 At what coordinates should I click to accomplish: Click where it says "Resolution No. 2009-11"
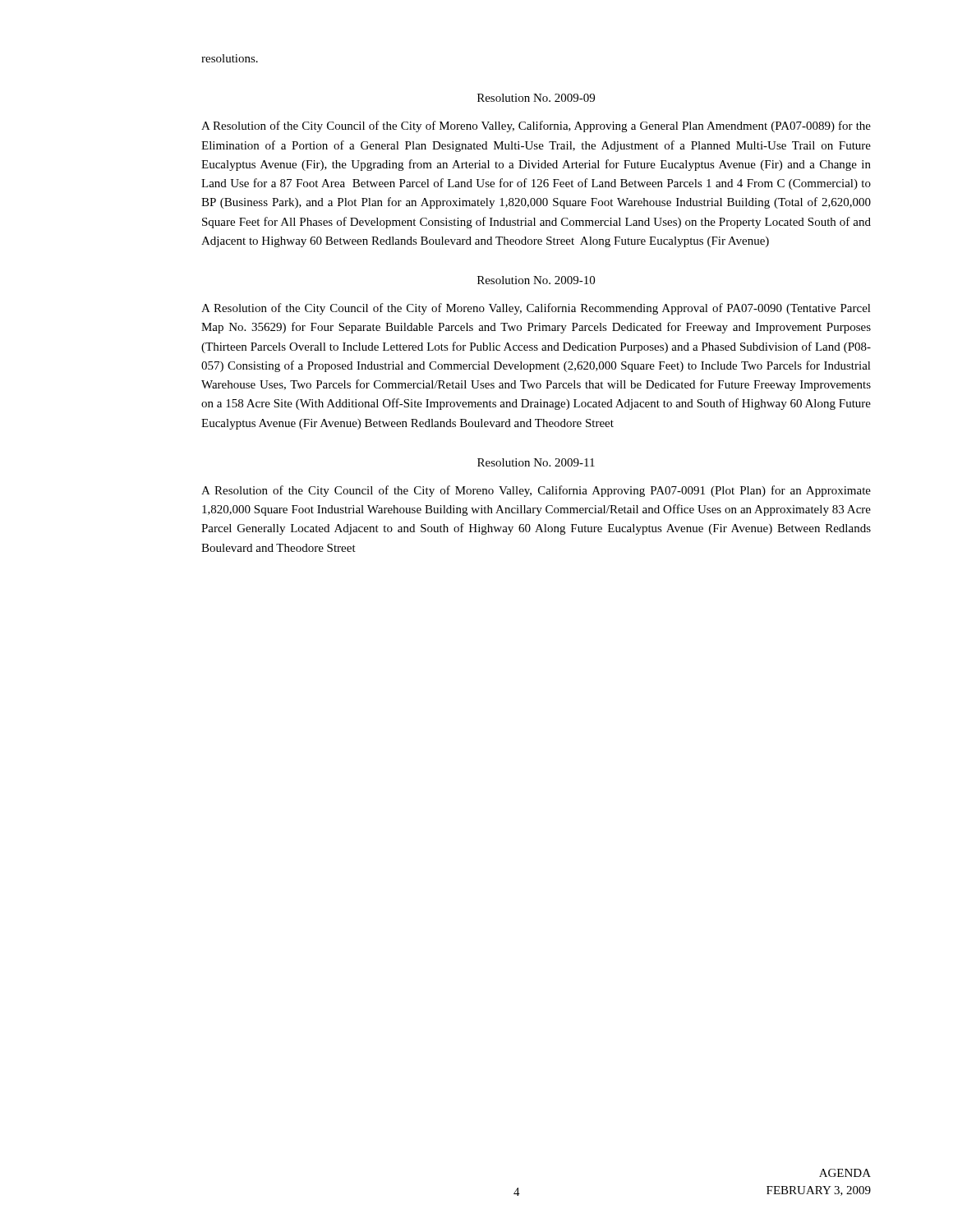(536, 462)
